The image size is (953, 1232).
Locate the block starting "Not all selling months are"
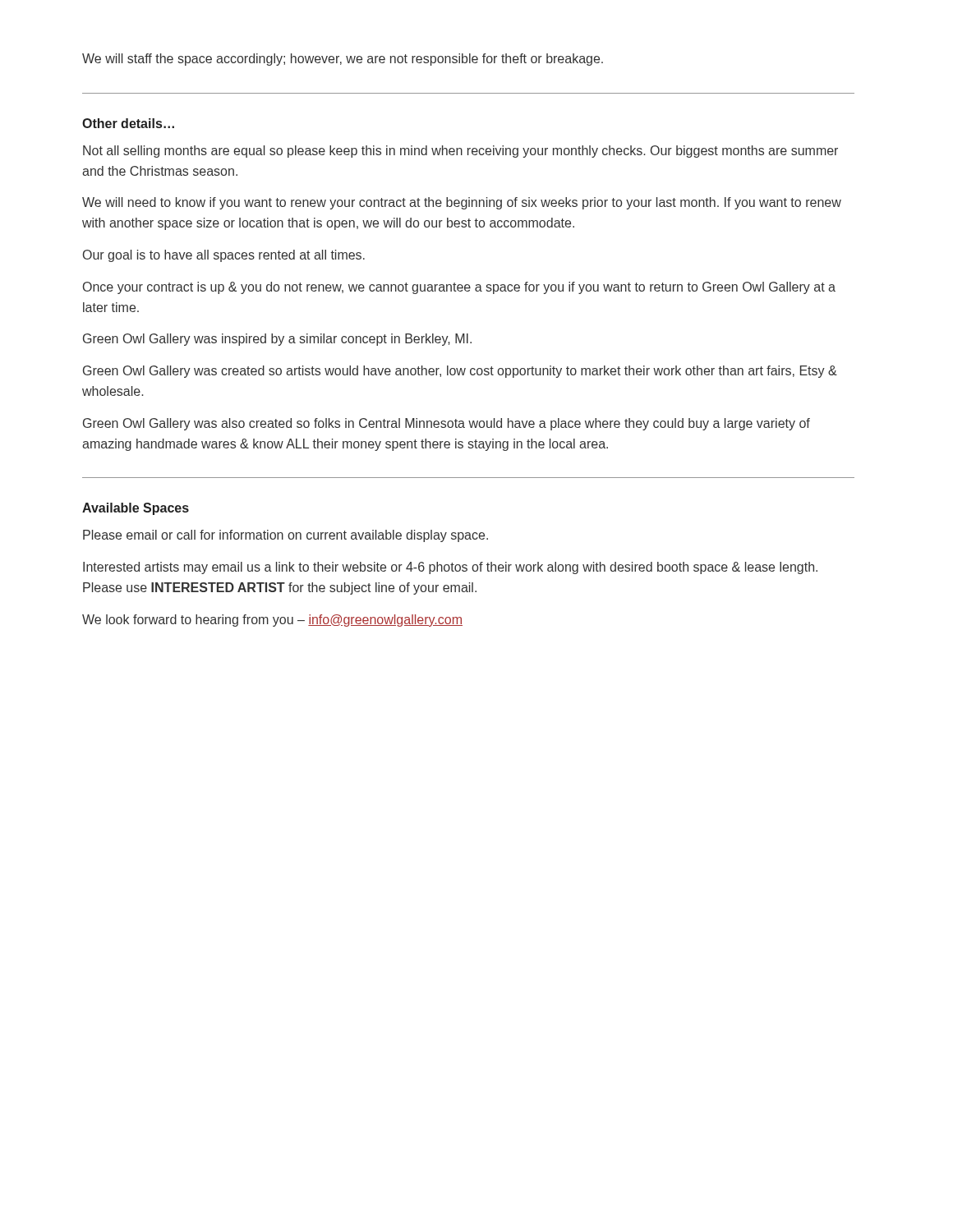pyautogui.click(x=460, y=161)
